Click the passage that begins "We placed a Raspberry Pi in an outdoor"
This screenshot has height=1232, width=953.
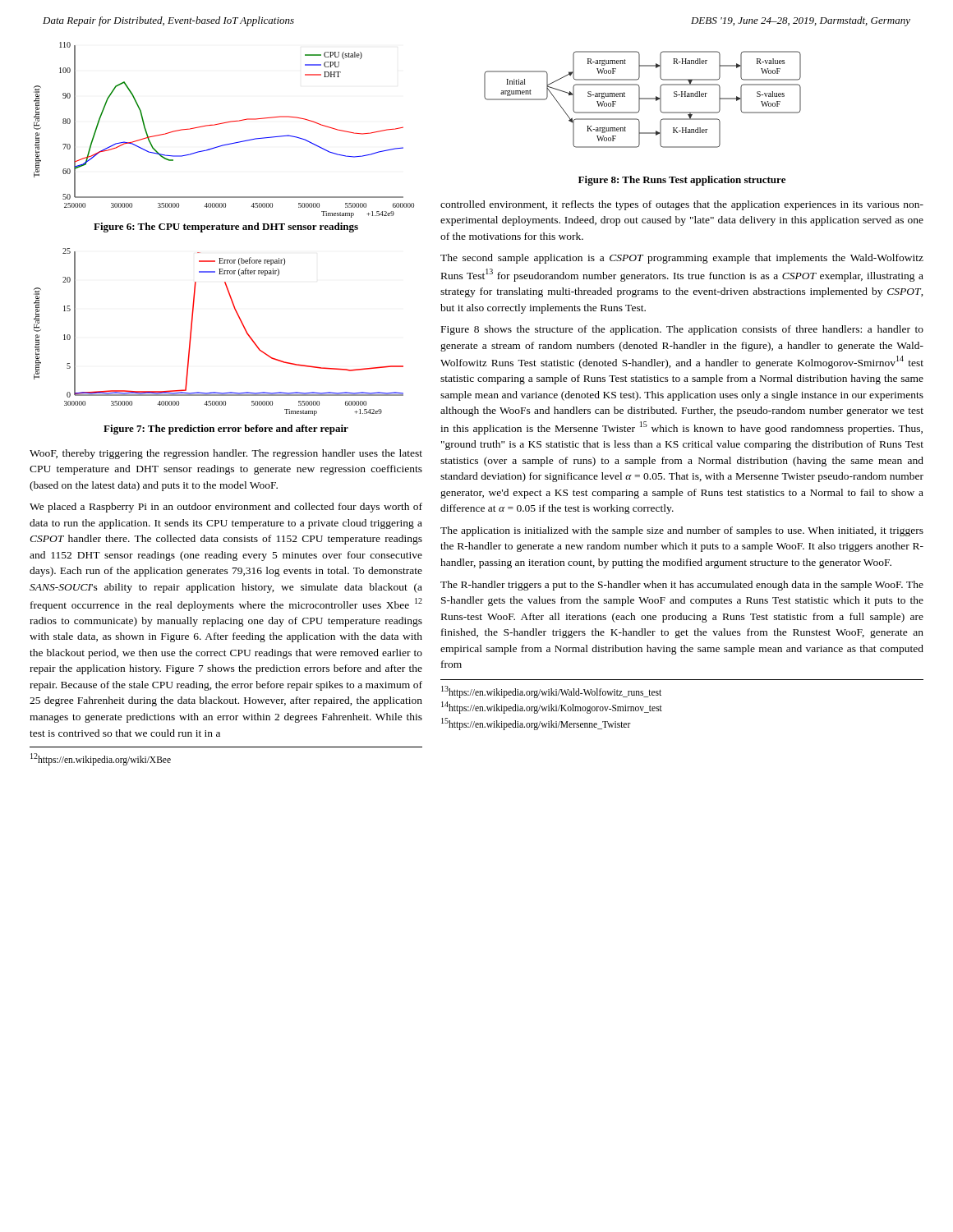[x=226, y=620]
